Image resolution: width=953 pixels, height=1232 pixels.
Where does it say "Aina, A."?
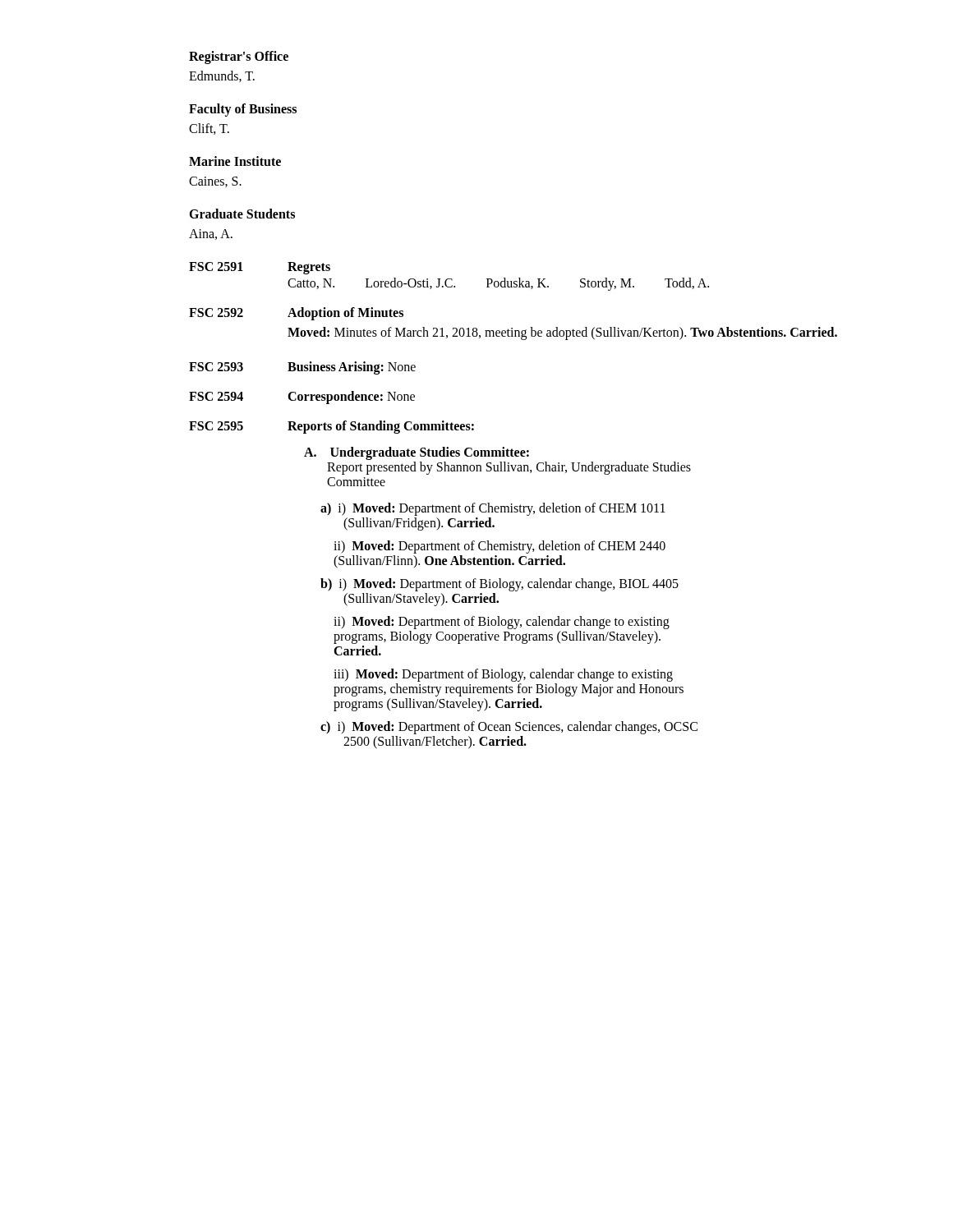coord(211,234)
